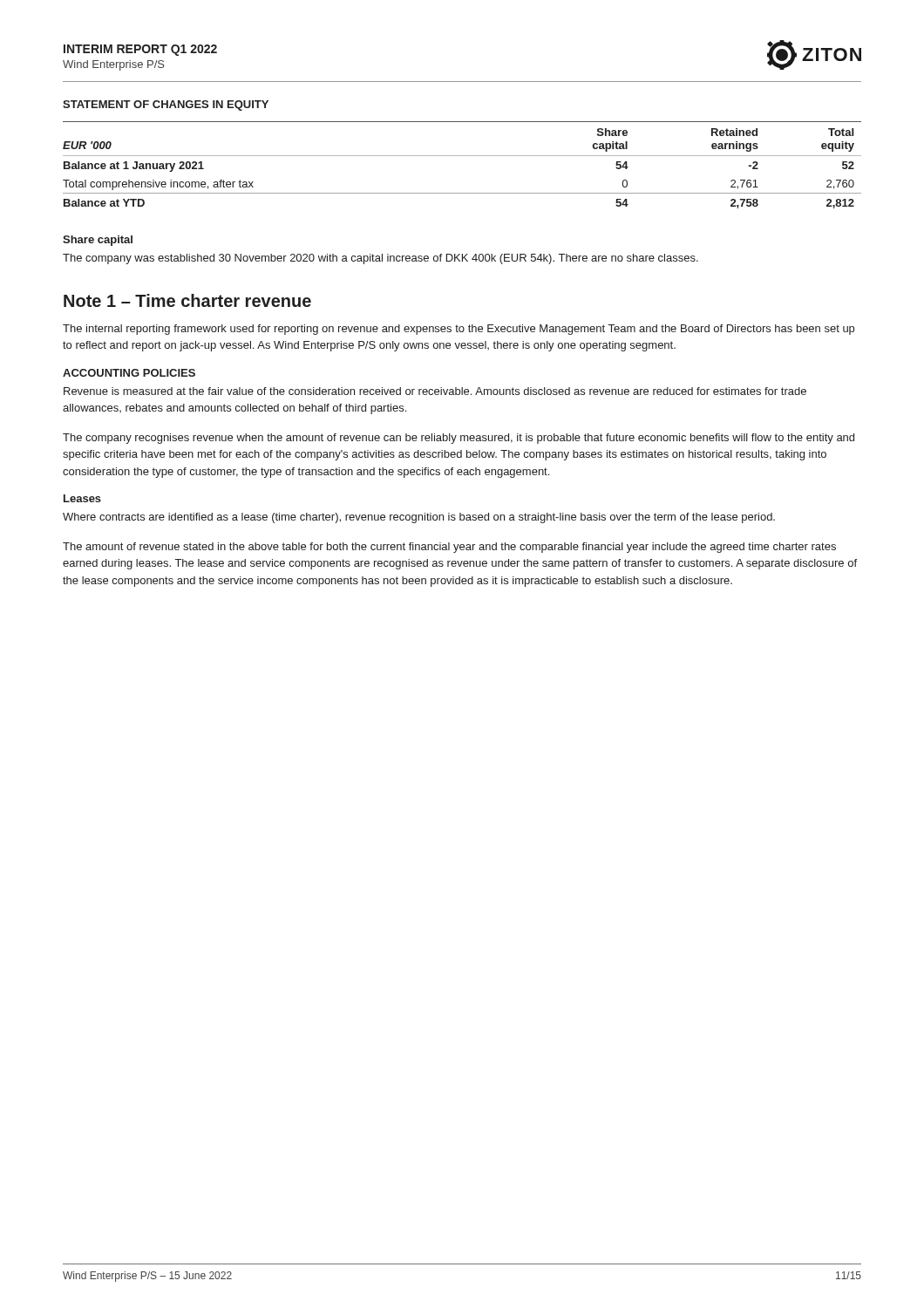This screenshot has height=1308, width=924.
Task: Find "ACCOUNTING POLICIES" on this page
Action: pyautogui.click(x=129, y=372)
